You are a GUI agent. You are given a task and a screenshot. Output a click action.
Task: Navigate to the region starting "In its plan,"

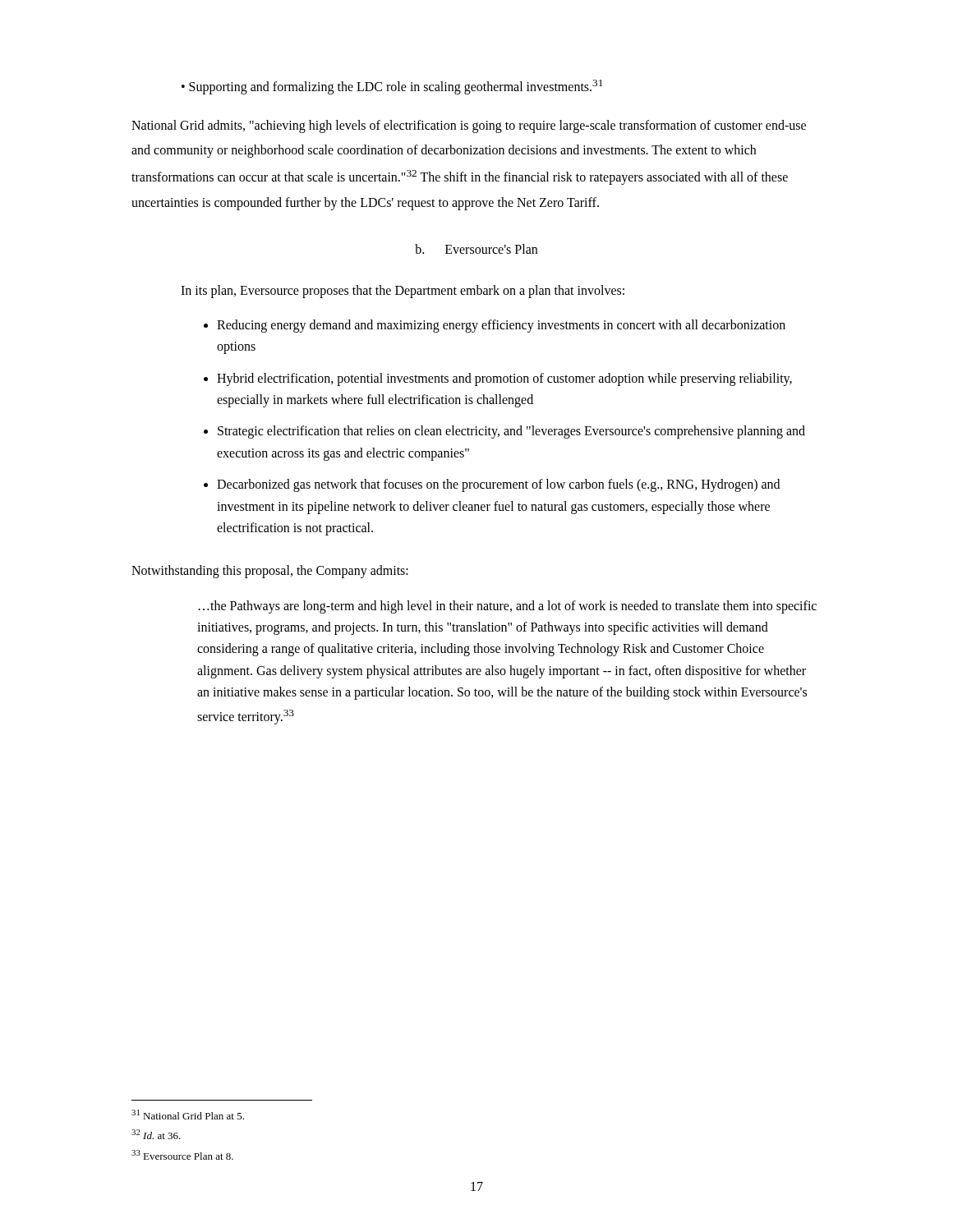tap(403, 290)
